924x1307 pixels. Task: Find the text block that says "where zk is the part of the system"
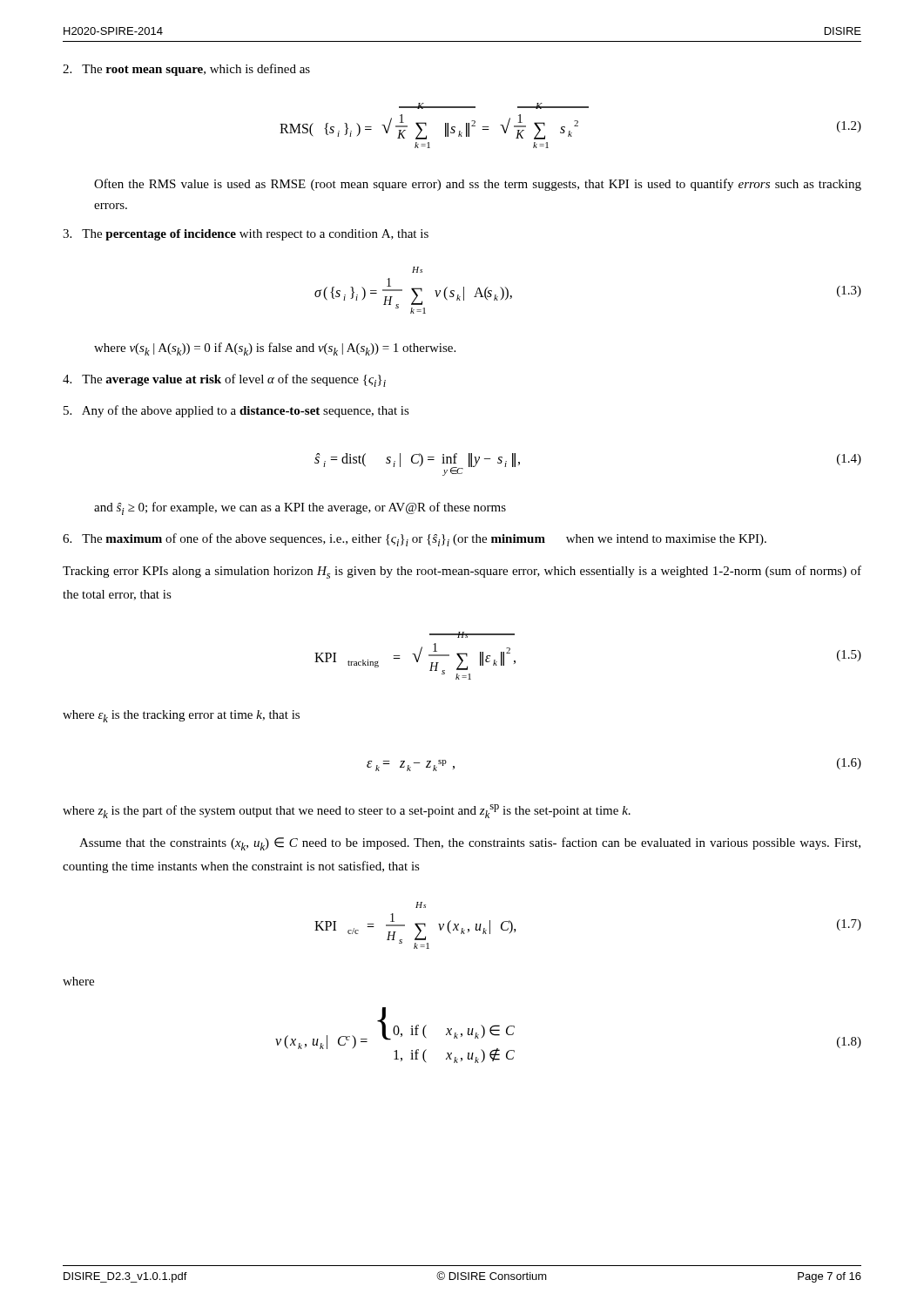coord(347,810)
